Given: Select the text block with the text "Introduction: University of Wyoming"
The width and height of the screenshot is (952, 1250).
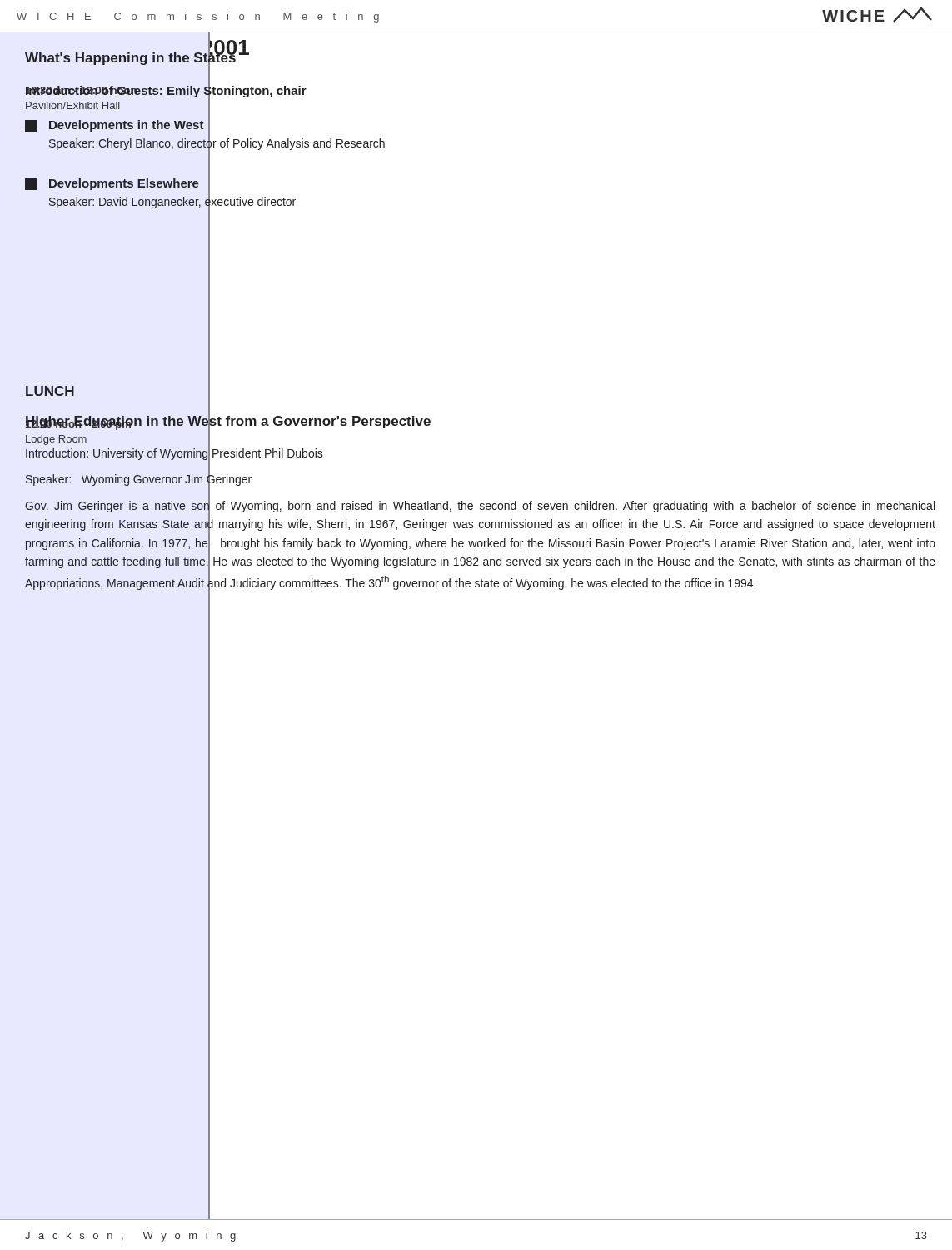Looking at the screenshot, I should (174, 453).
